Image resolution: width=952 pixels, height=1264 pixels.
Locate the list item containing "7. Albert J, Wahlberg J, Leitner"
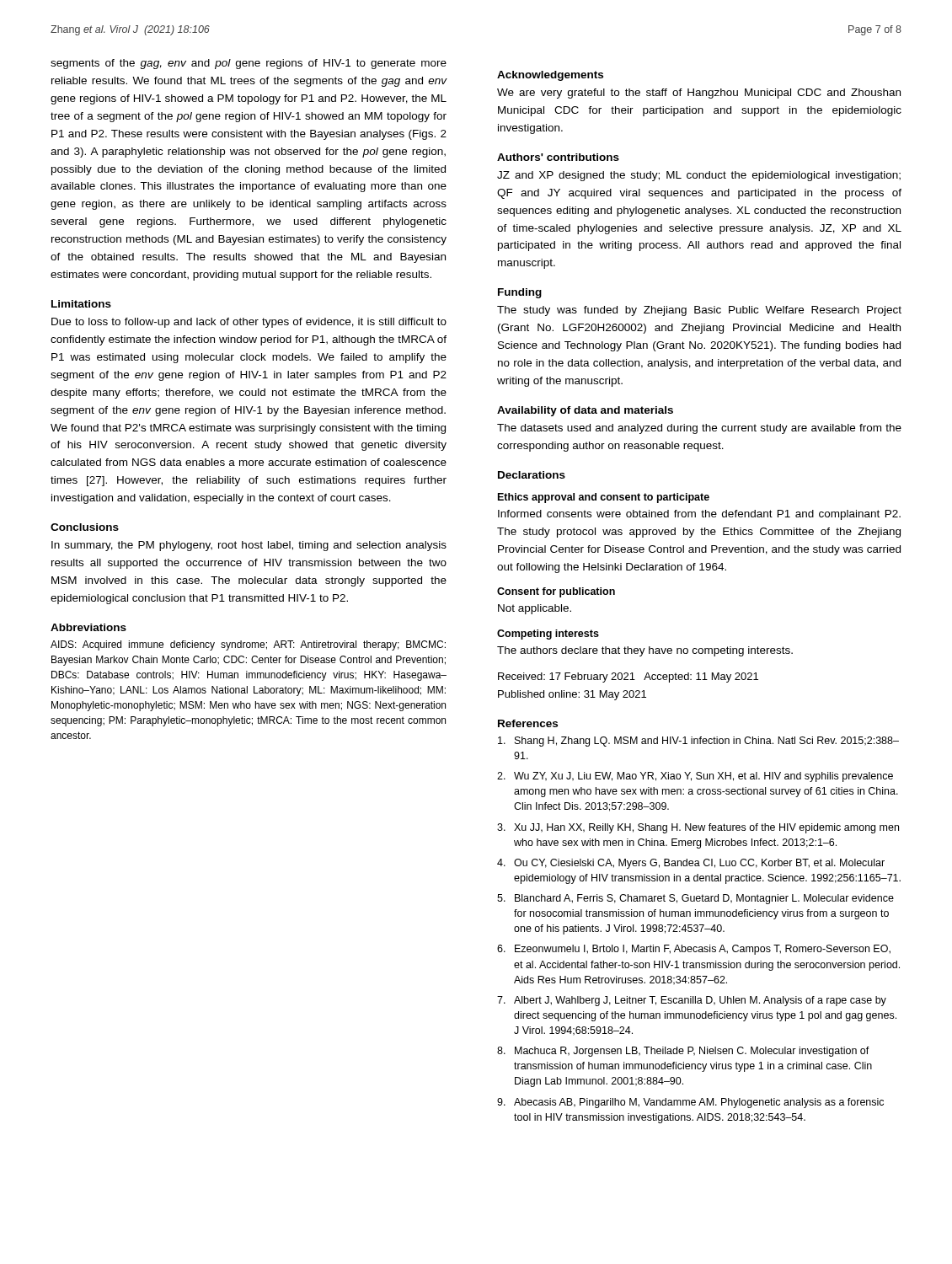click(699, 1015)
